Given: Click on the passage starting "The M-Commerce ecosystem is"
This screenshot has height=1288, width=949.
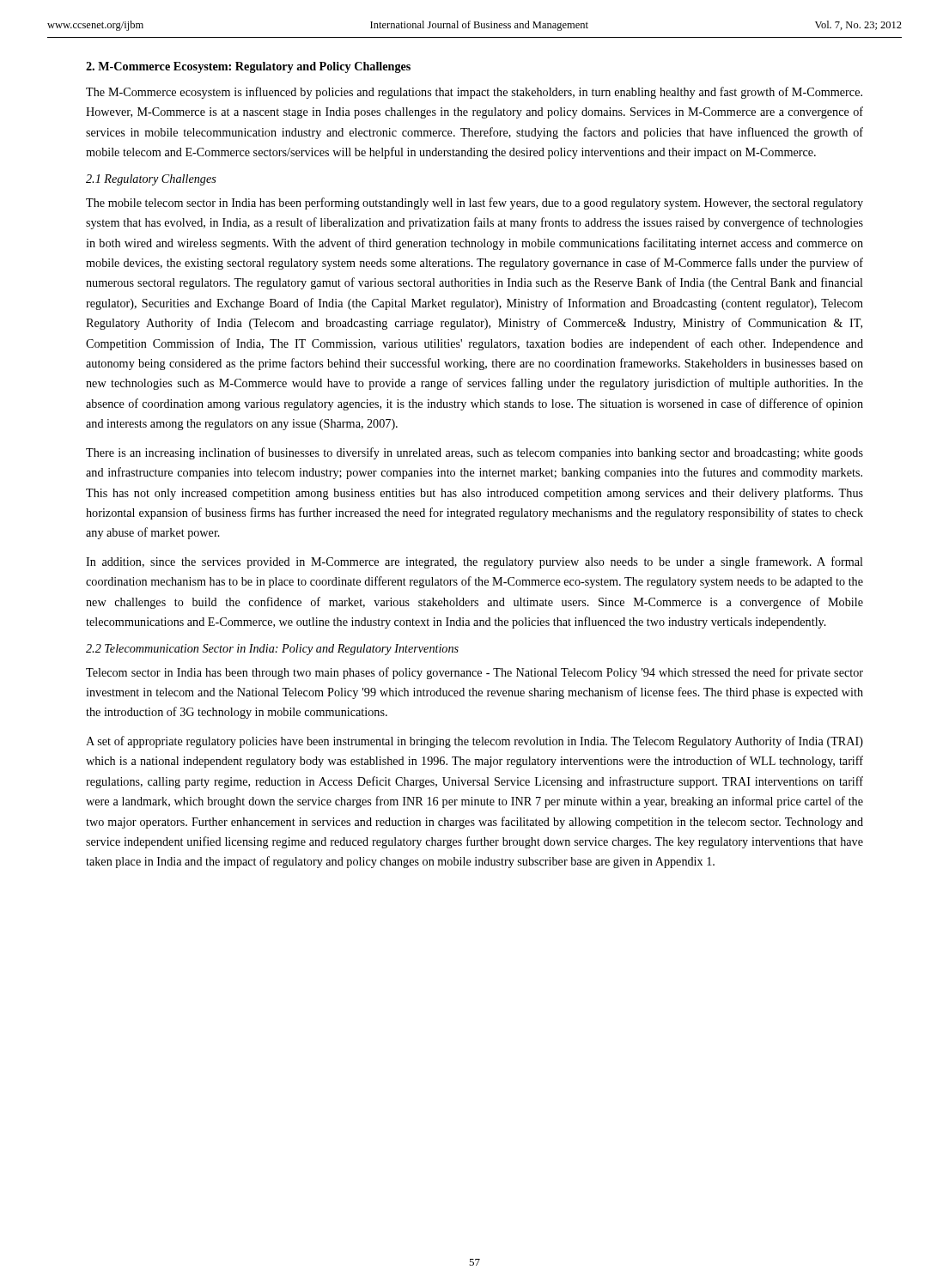Looking at the screenshot, I should 474,122.
